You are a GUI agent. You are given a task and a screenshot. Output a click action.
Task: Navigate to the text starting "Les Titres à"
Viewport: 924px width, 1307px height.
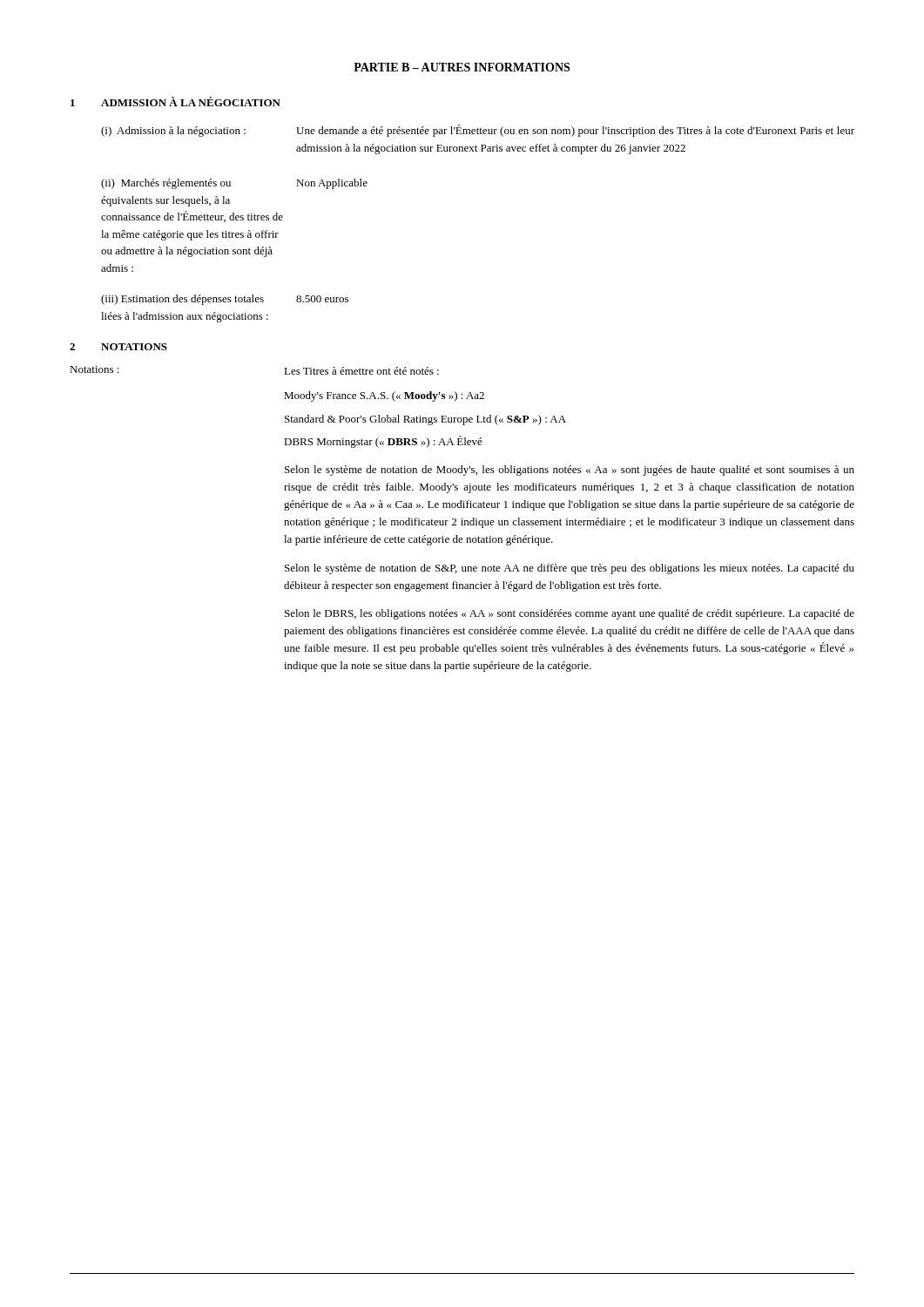[569, 407]
